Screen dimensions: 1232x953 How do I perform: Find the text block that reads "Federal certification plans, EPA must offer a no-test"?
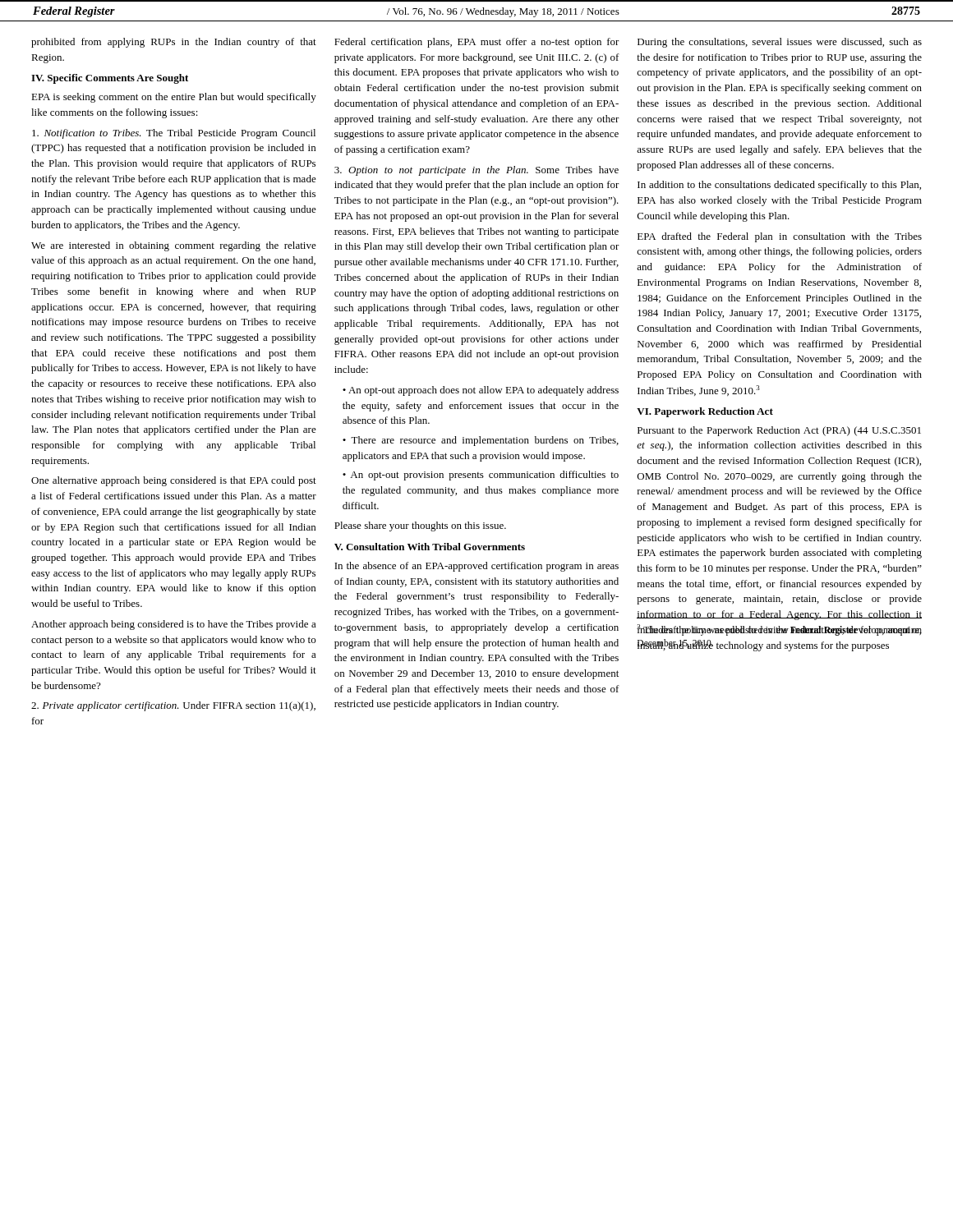tap(476, 96)
